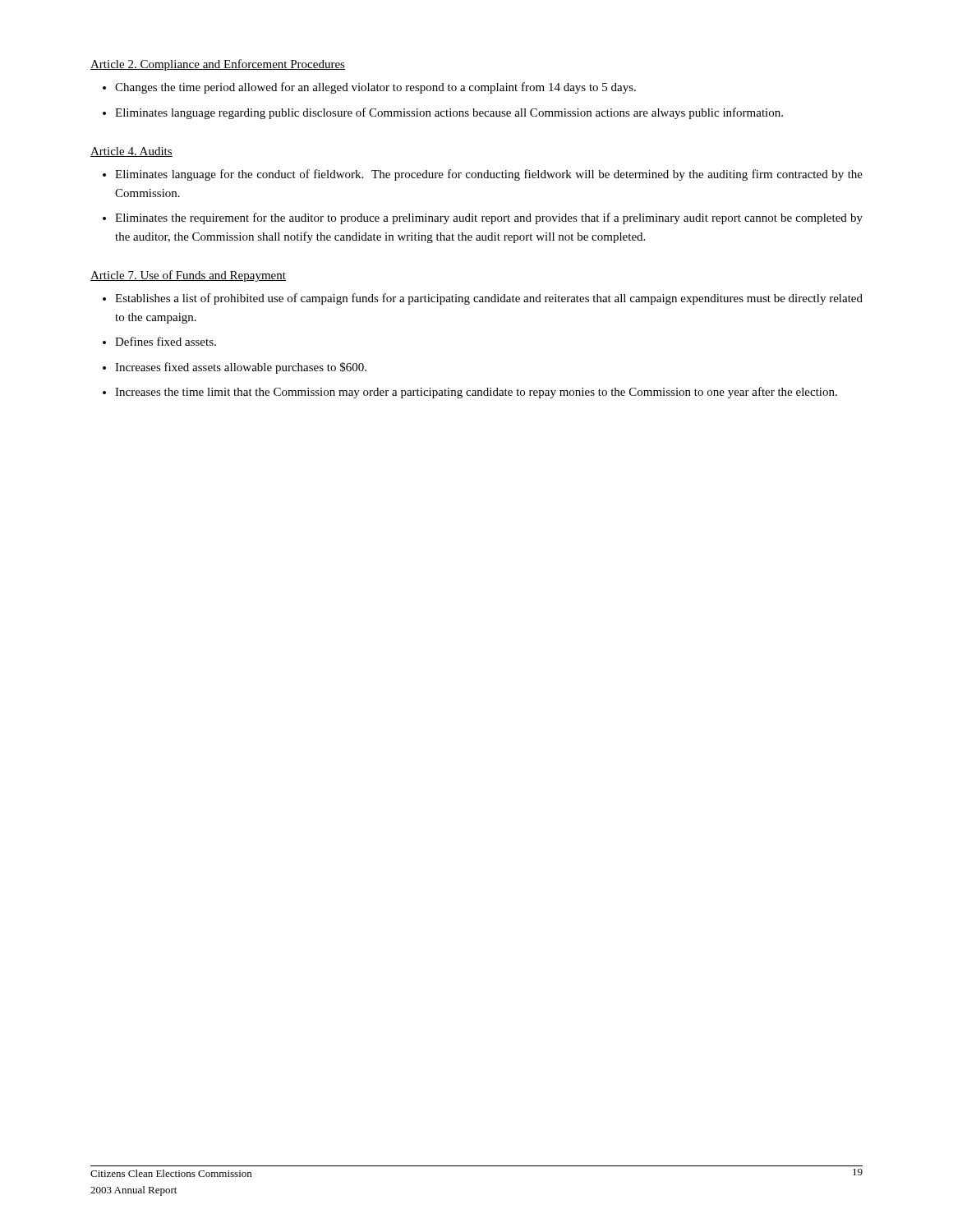
Task: Select the text starting "Increases fixed assets allowable purchases to $600."
Action: point(241,368)
